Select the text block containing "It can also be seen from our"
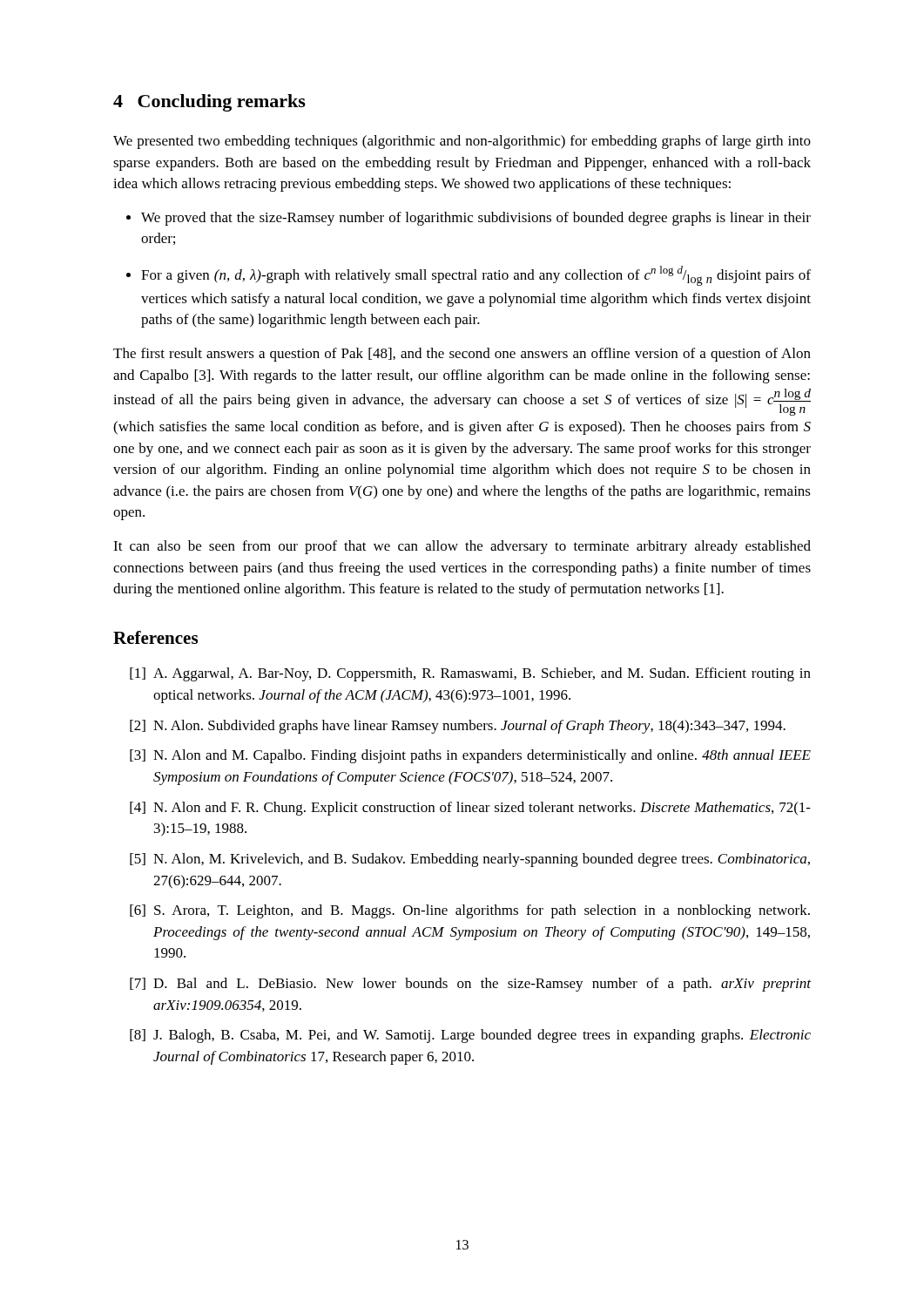The width and height of the screenshot is (924, 1307). 462,568
